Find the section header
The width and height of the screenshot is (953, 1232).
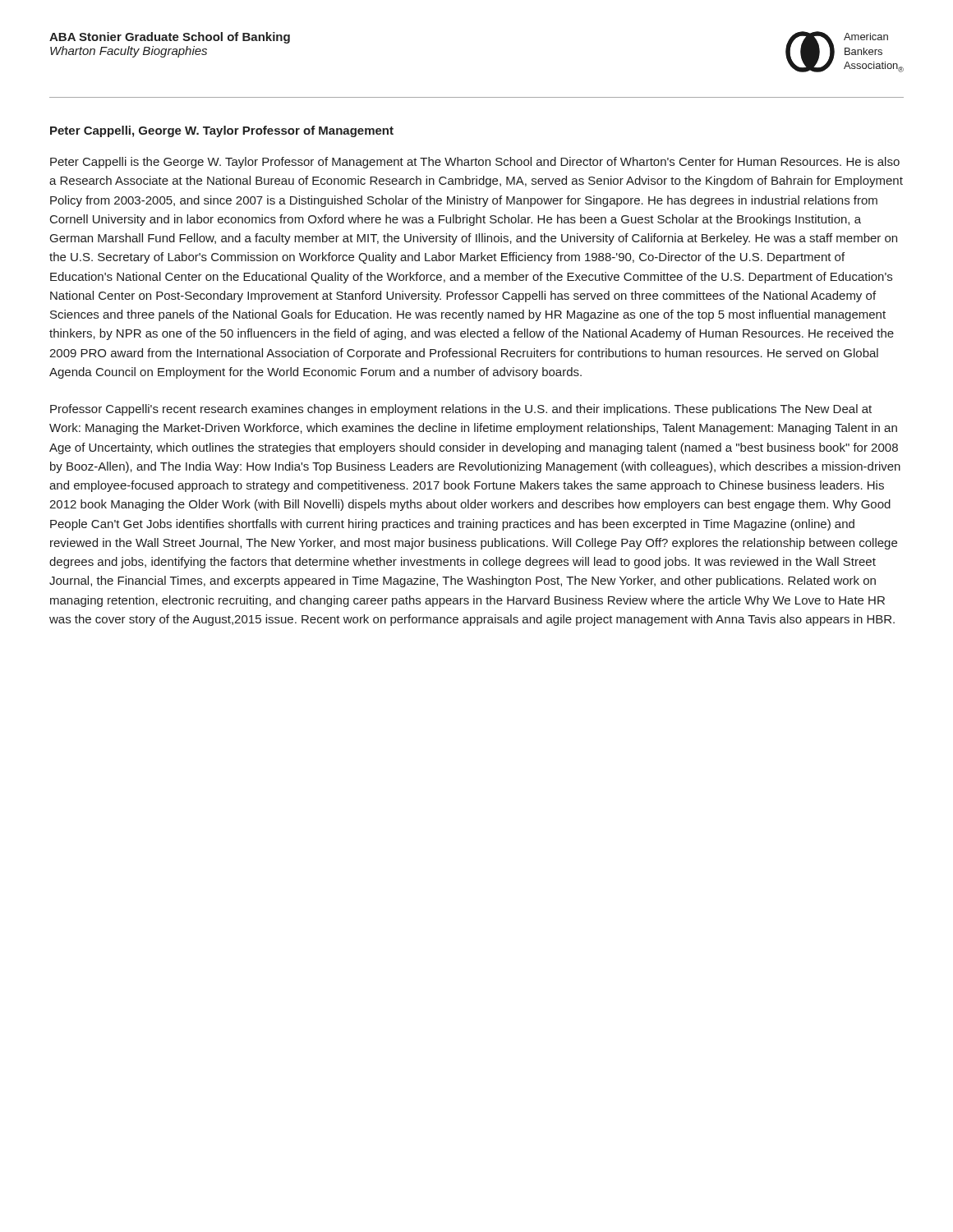221,130
